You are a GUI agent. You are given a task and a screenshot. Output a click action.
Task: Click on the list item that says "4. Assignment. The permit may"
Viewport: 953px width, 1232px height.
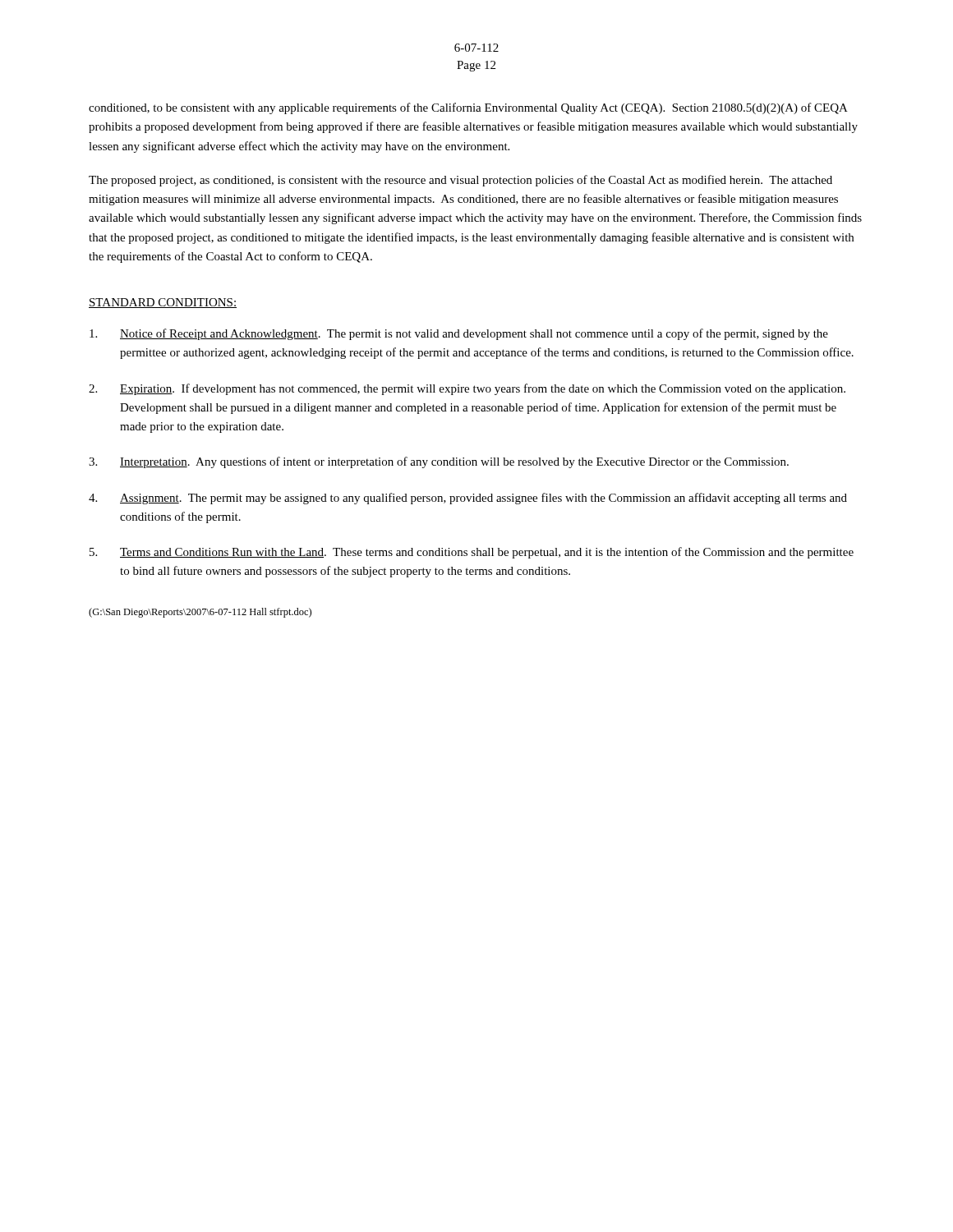click(476, 507)
